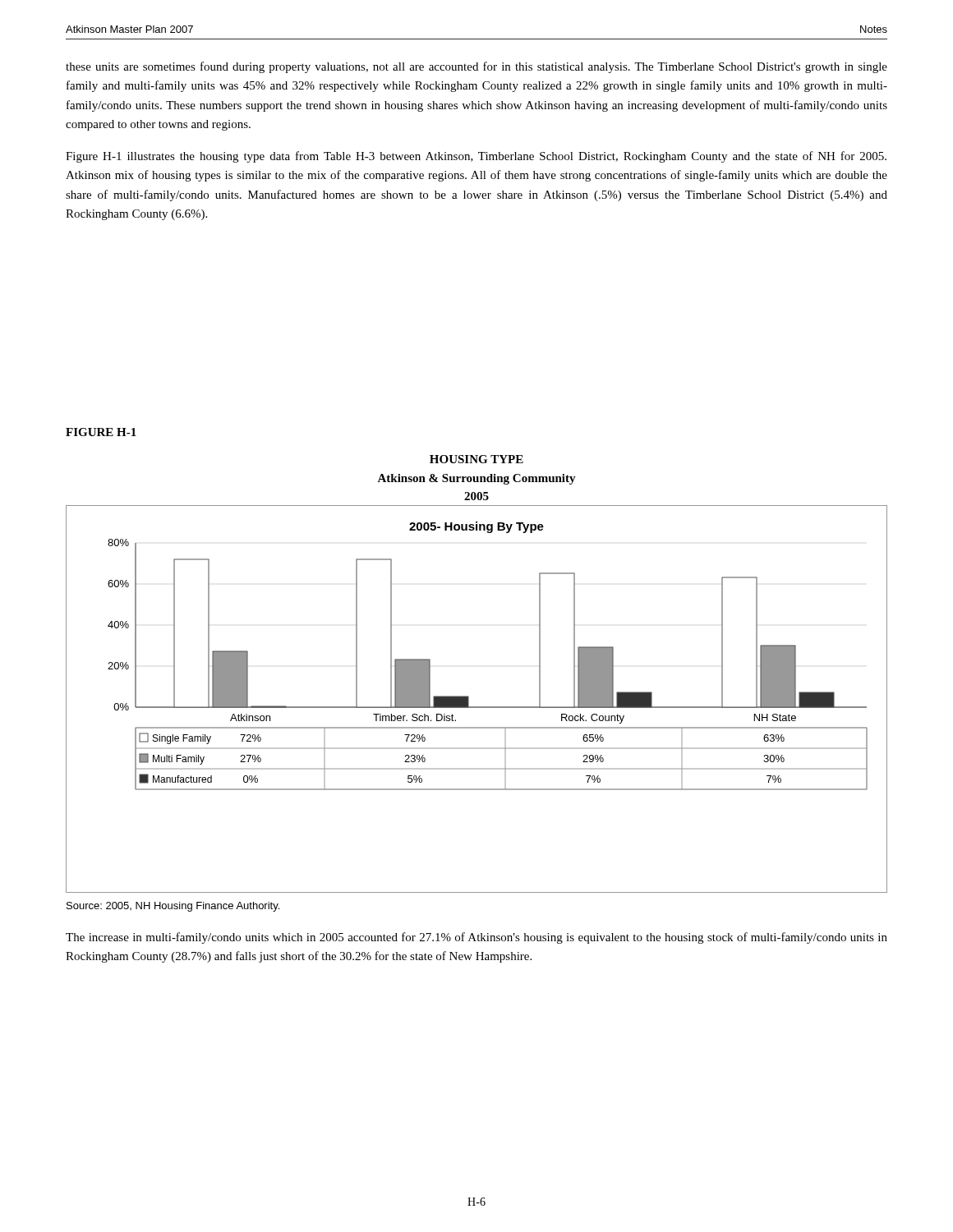The height and width of the screenshot is (1232, 953).
Task: Click where it says "FIGURE H-1"
Action: pos(101,432)
